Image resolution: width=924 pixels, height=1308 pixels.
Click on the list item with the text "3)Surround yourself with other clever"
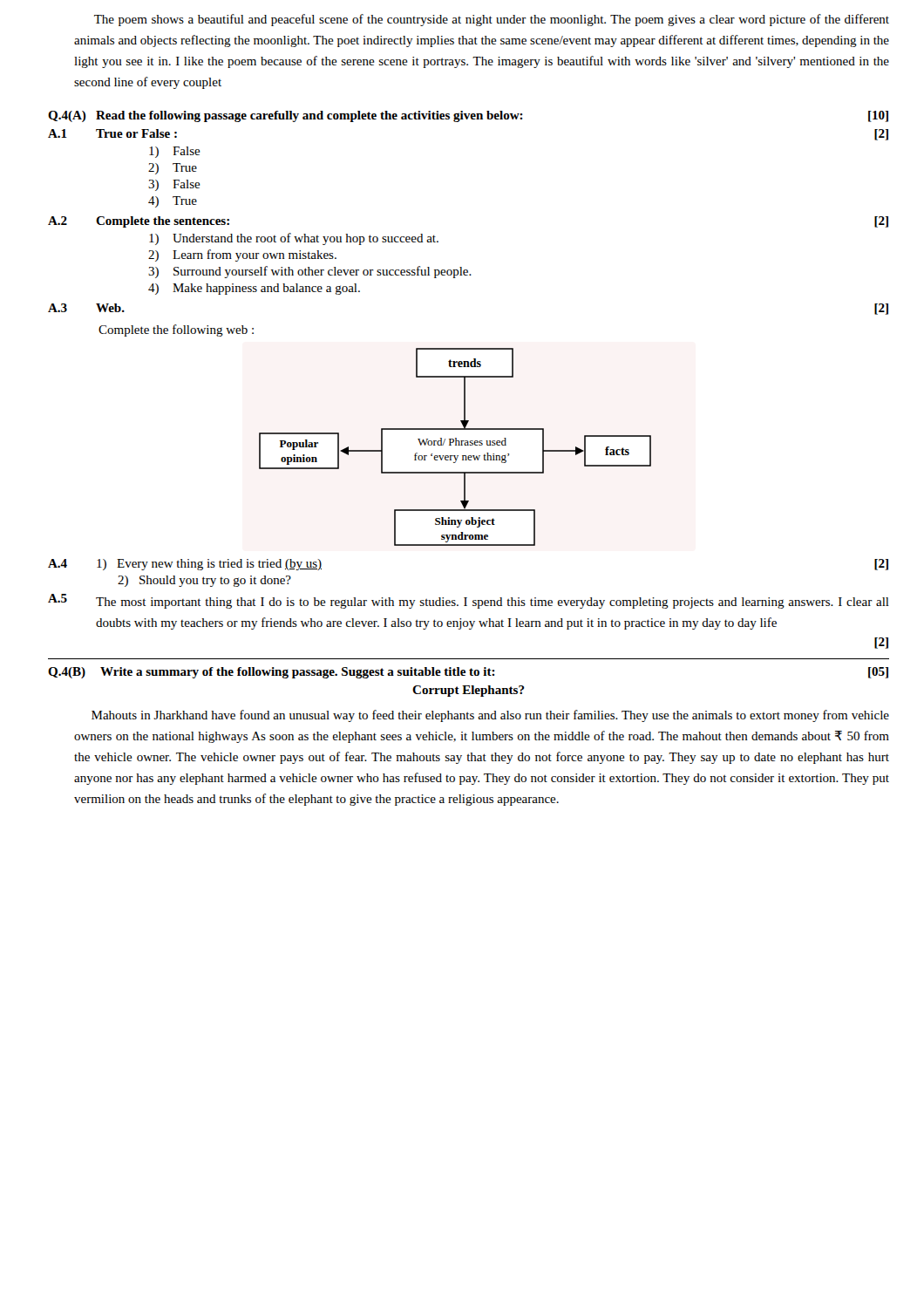(310, 272)
